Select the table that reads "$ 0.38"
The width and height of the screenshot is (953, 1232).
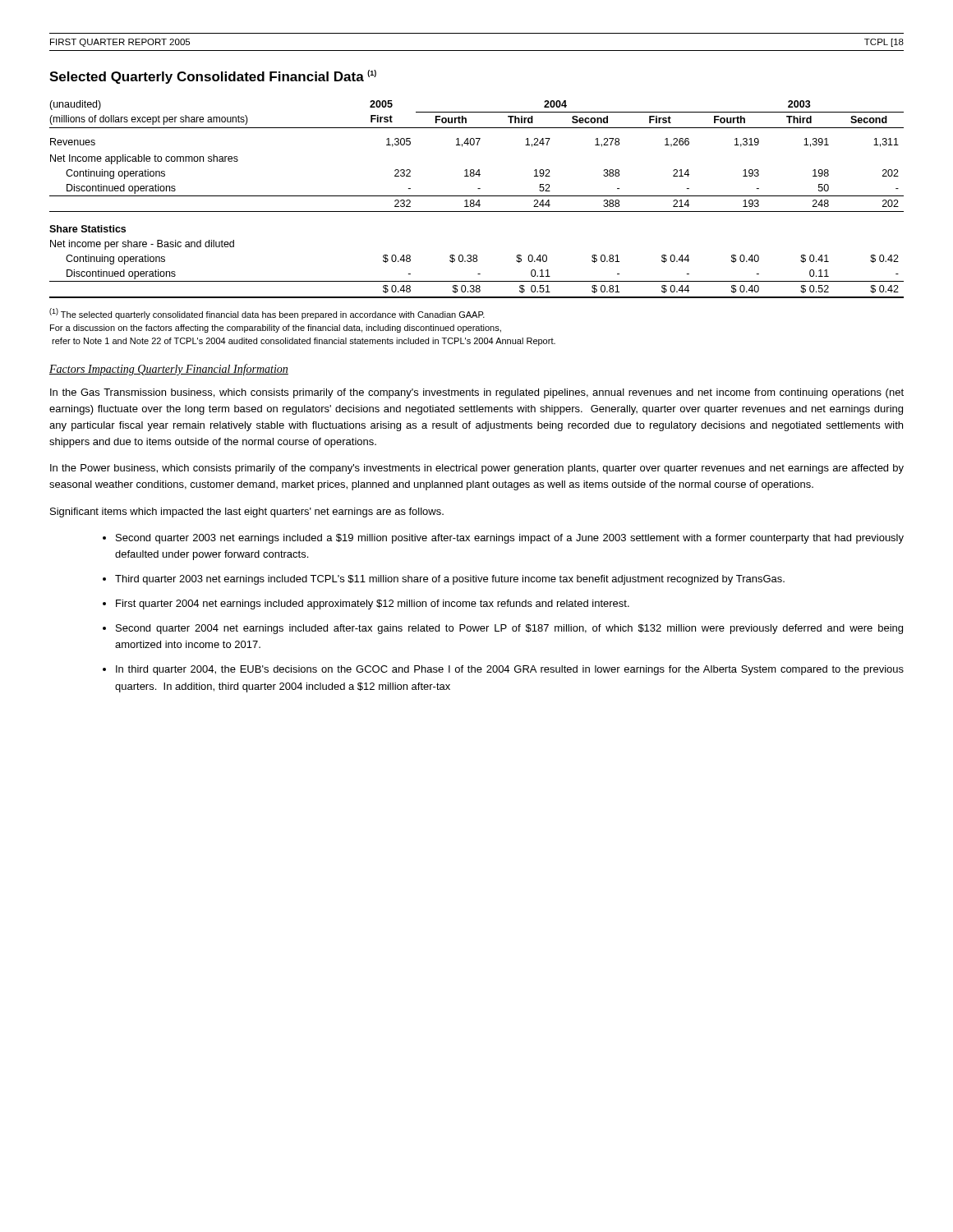pyautogui.click(x=476, y=197)
